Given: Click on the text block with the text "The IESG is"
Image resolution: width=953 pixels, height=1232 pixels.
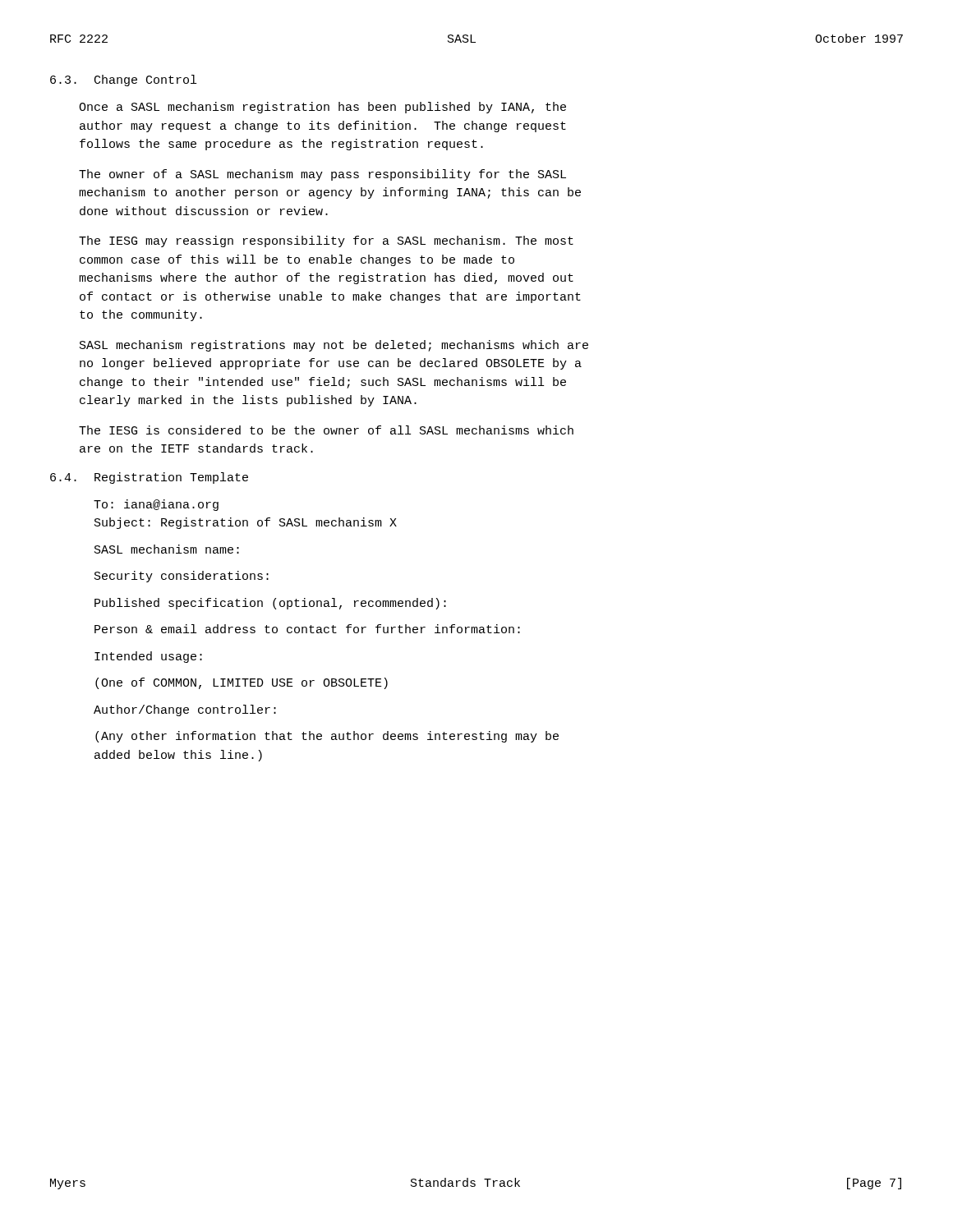Looking at the screenshot, I should [x=327, y=440].
